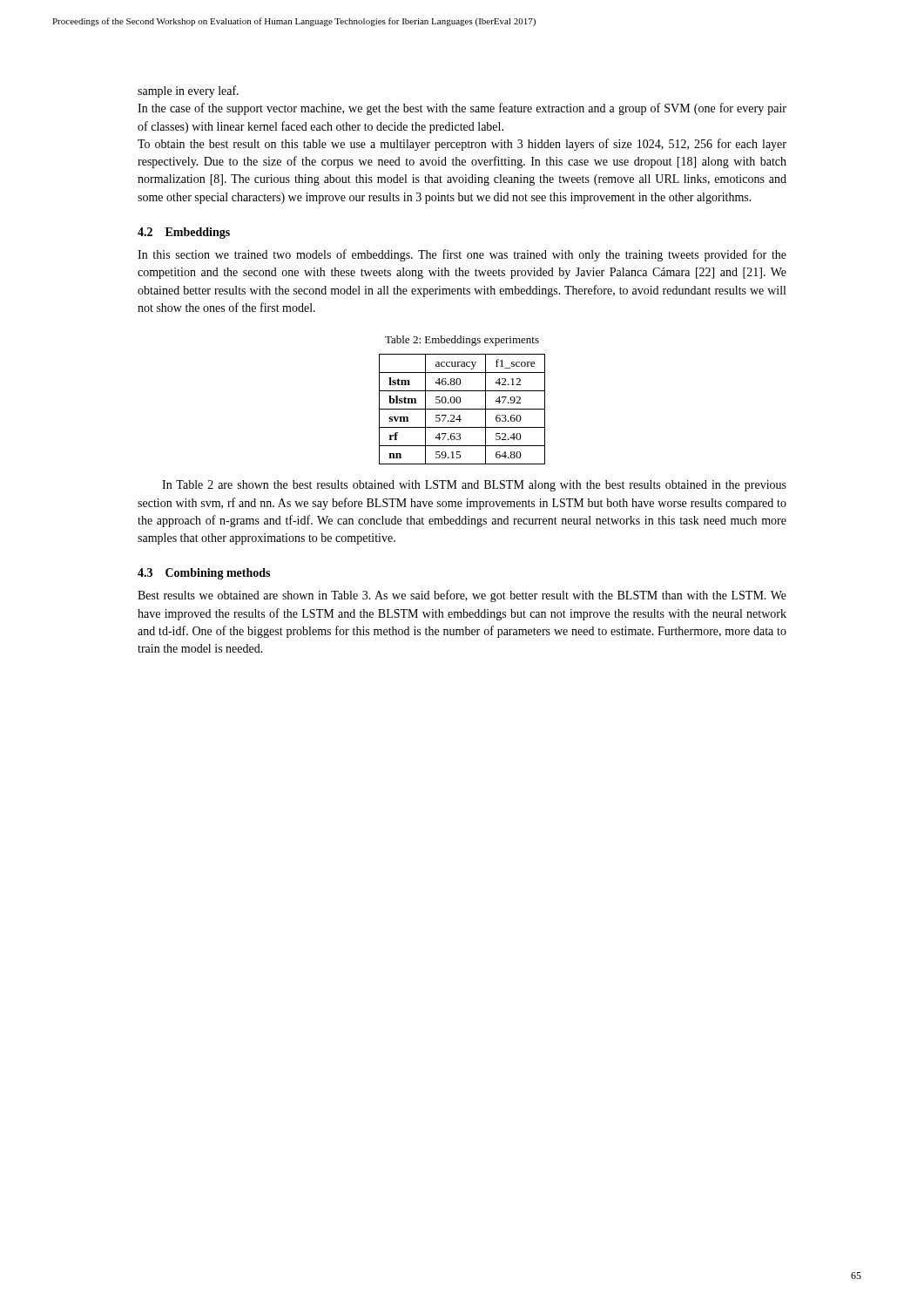This screenshot has width=924, height=1307.
Task: Locate the text block starting "In Table 2 are shown the"
Action: 462,512
